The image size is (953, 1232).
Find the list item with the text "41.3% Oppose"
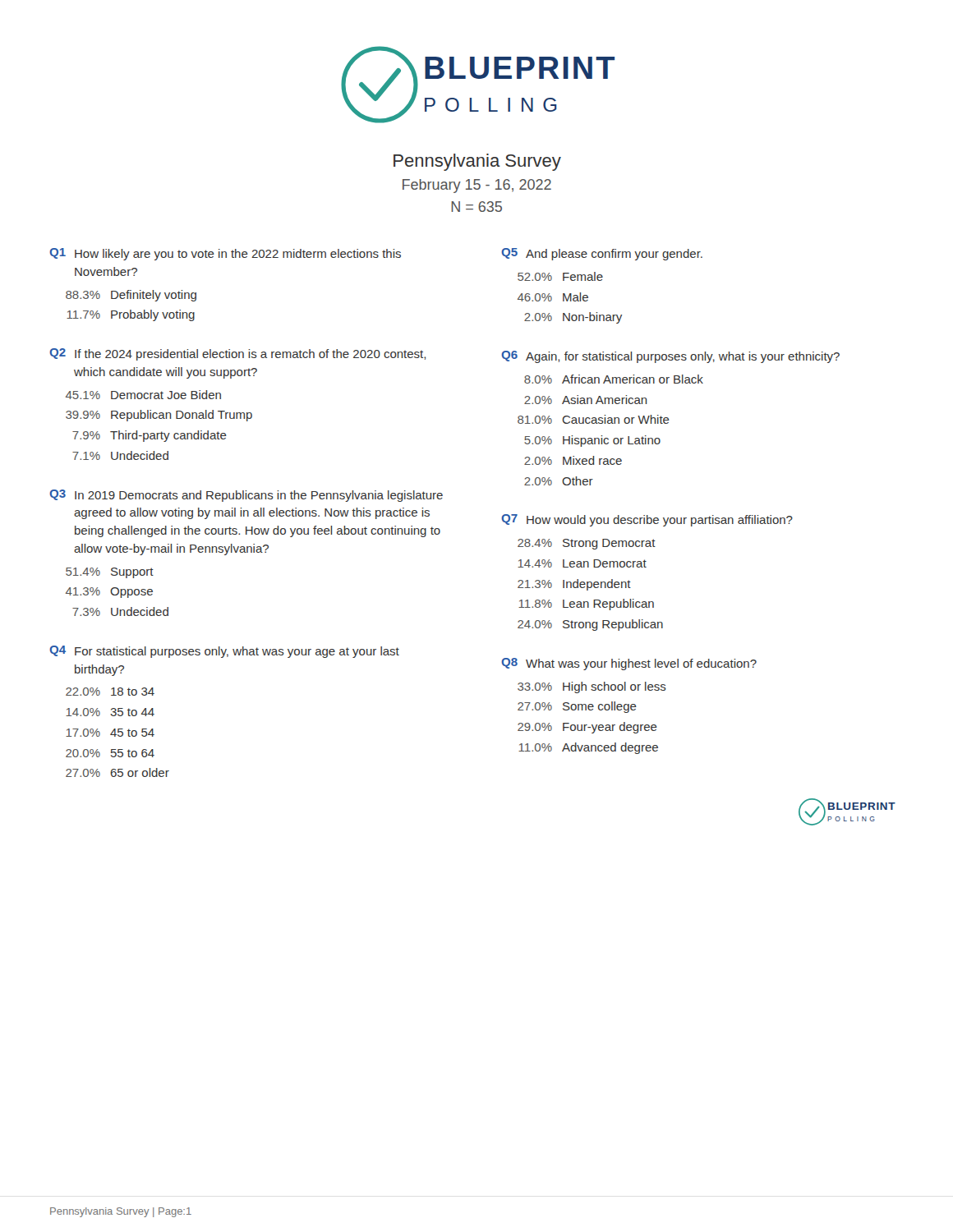pyautogui.click(x=105, y=591)
